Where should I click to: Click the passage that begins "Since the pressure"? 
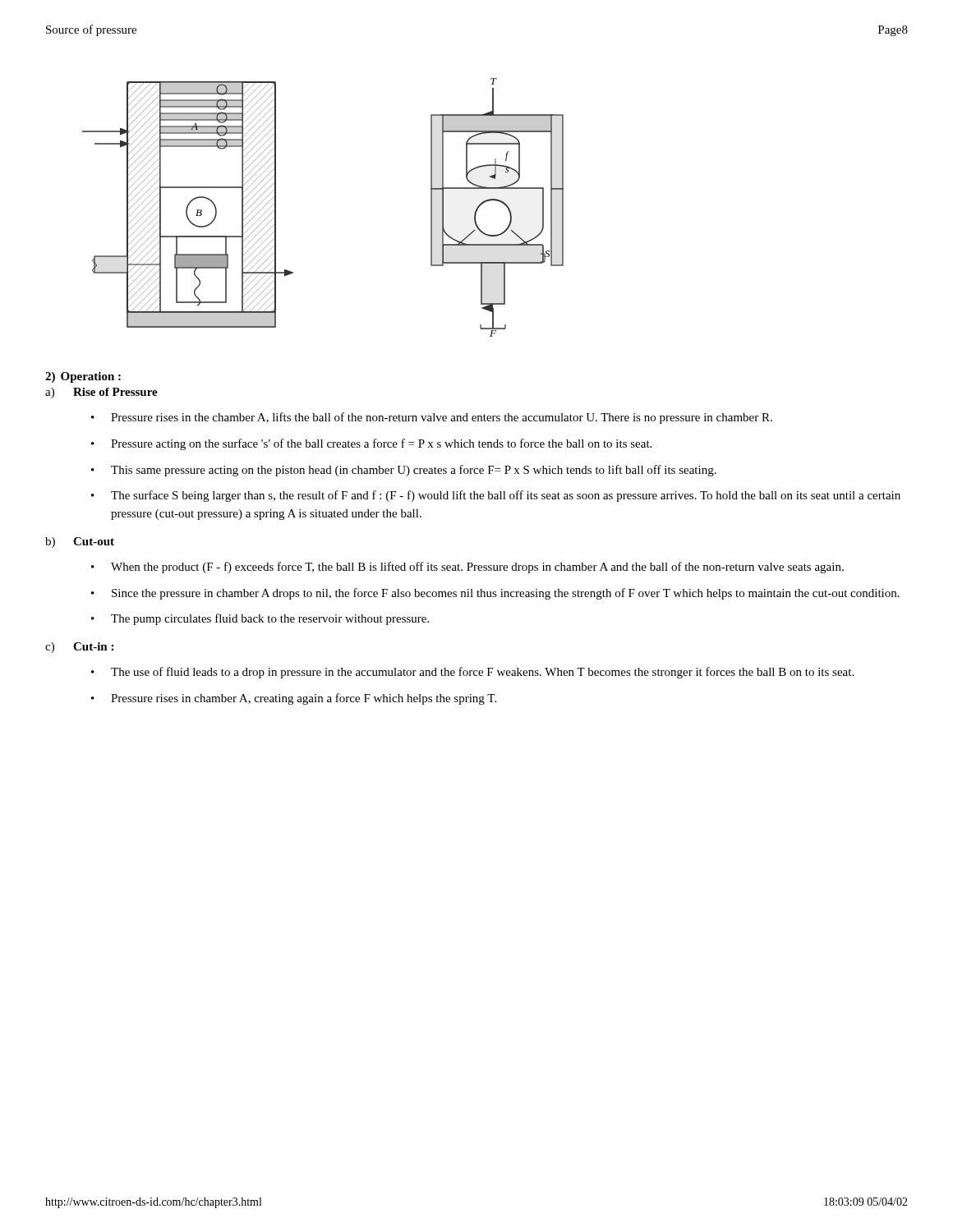[x=505, y=593]
